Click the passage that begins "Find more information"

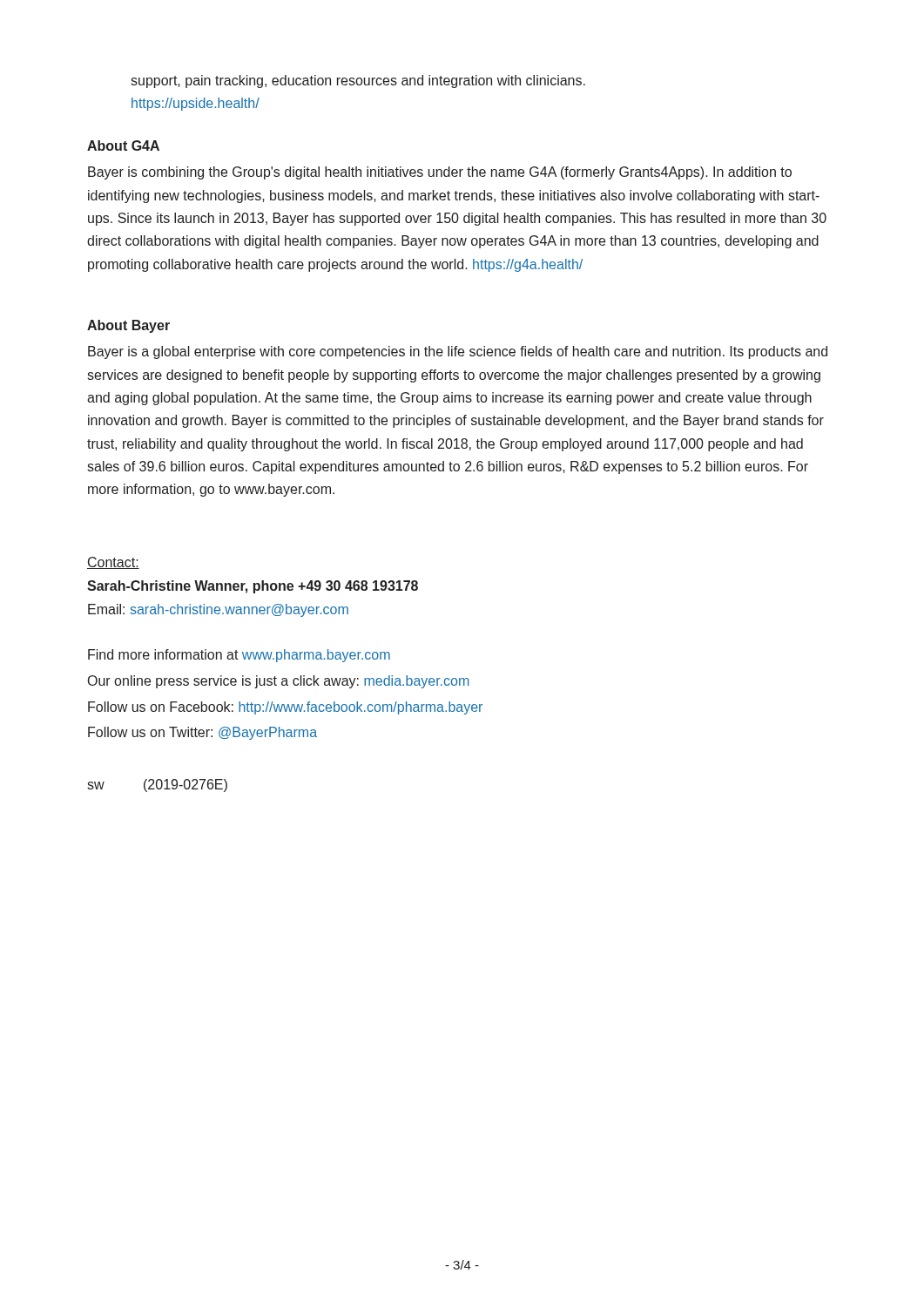point(285,694)
